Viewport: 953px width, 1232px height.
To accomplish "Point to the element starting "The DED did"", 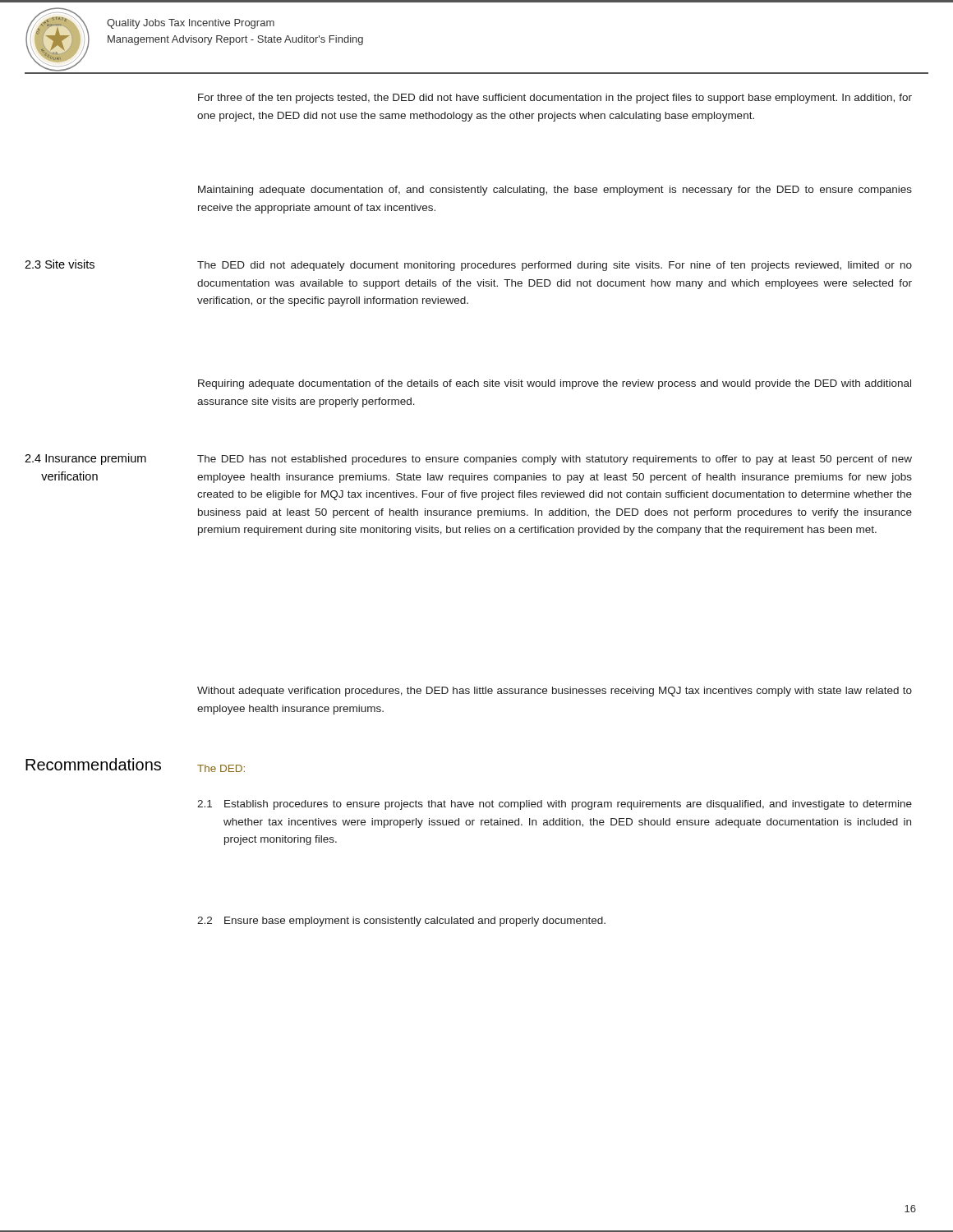I will click(x=555, y=283).
